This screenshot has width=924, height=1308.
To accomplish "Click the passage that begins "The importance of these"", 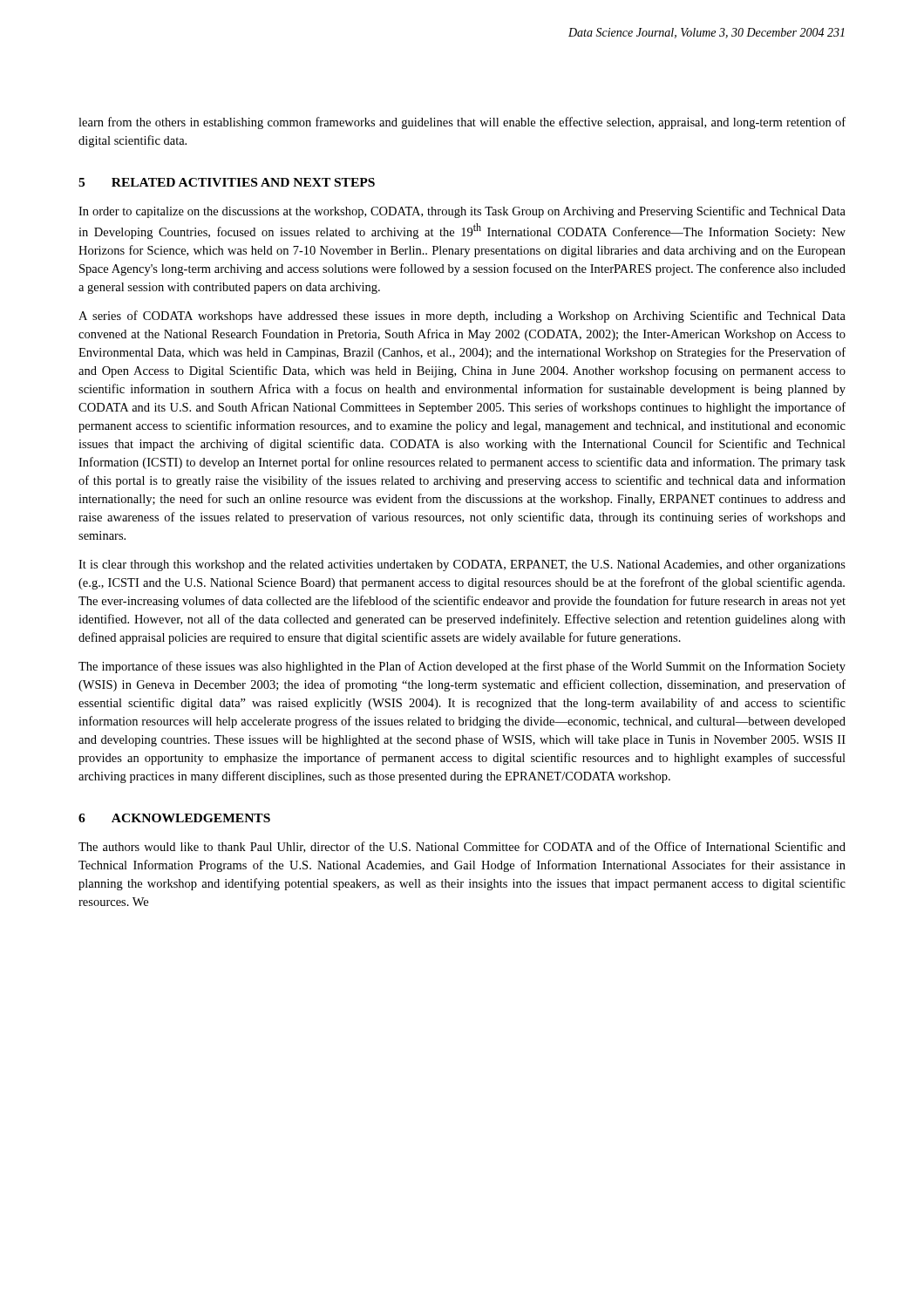I will coord(462,721).
